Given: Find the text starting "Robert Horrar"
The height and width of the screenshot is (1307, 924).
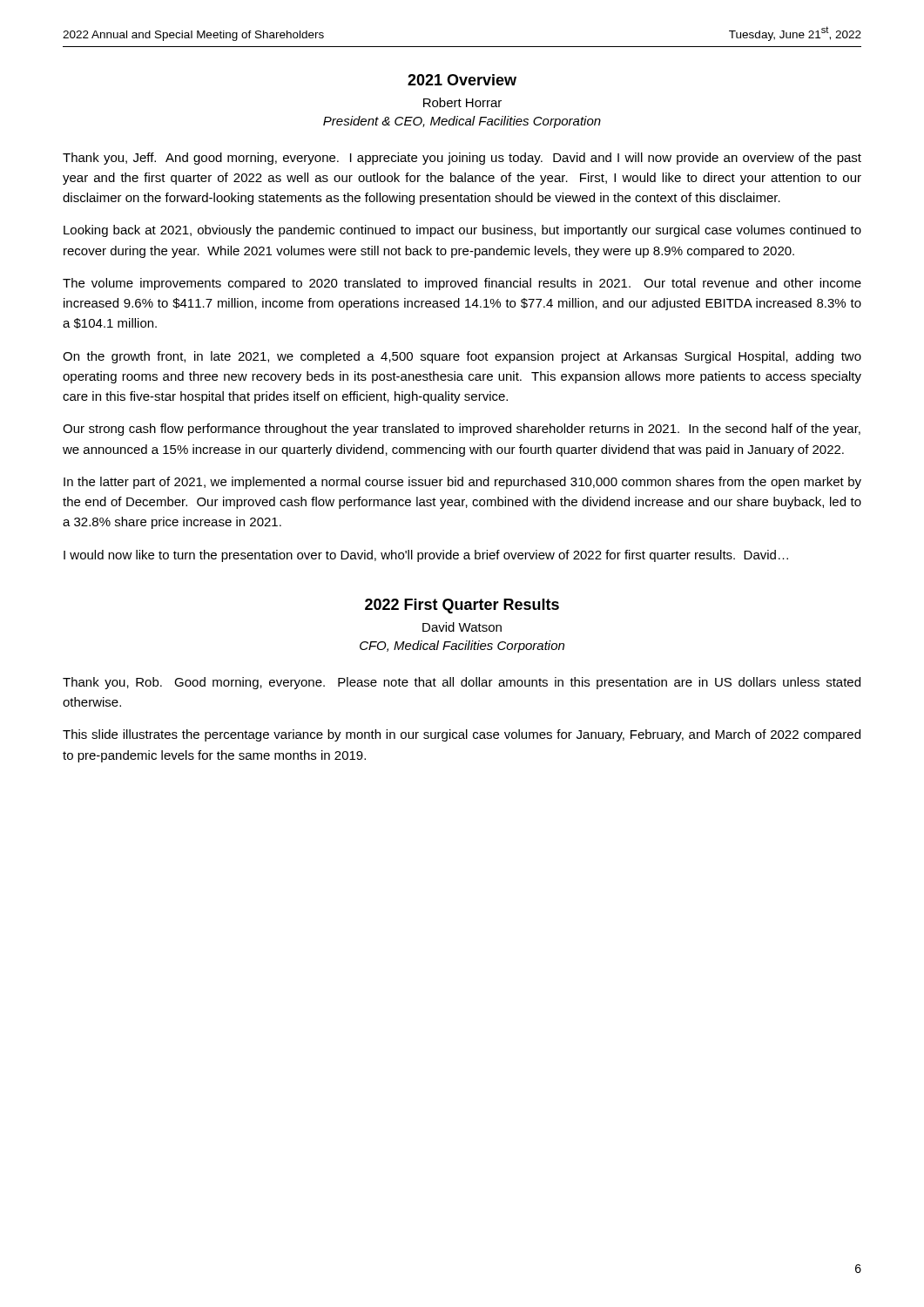Looking at the screenshot, I should [x=462, y=102].
